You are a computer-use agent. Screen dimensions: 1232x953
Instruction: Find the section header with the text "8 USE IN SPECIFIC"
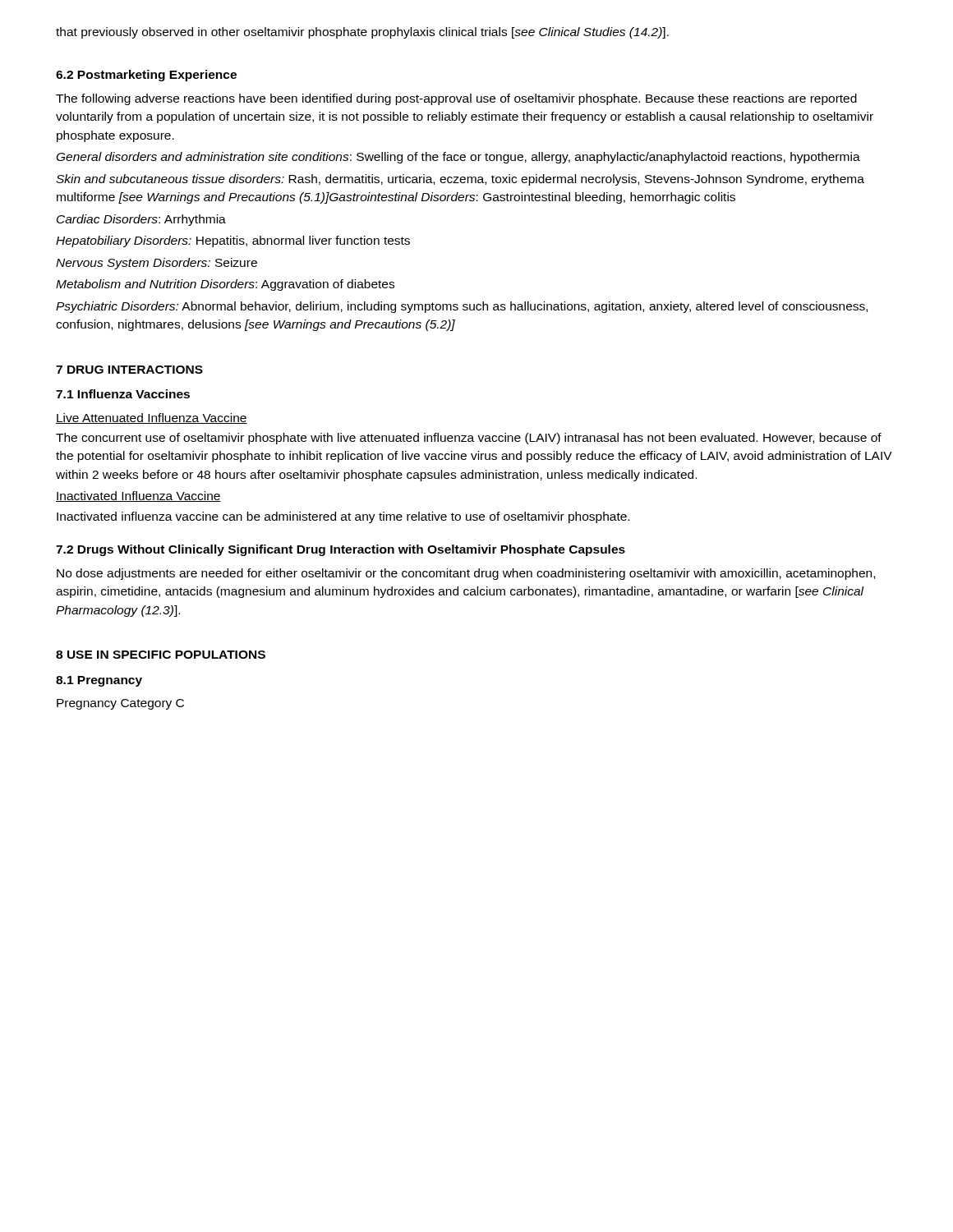(161, 654)
